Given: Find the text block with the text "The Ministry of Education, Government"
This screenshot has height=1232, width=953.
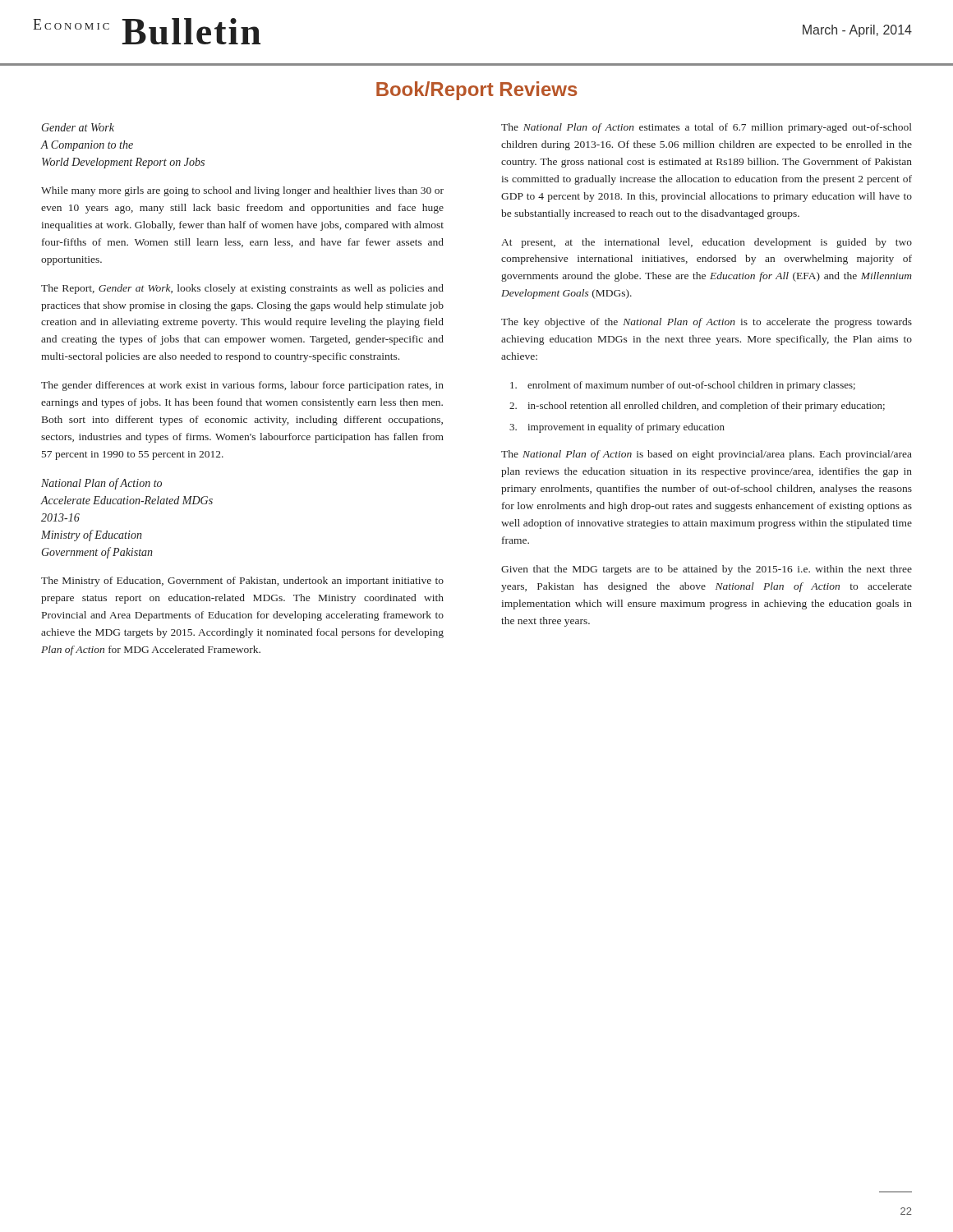Looking at the screenshot, I should pos(242,615).
